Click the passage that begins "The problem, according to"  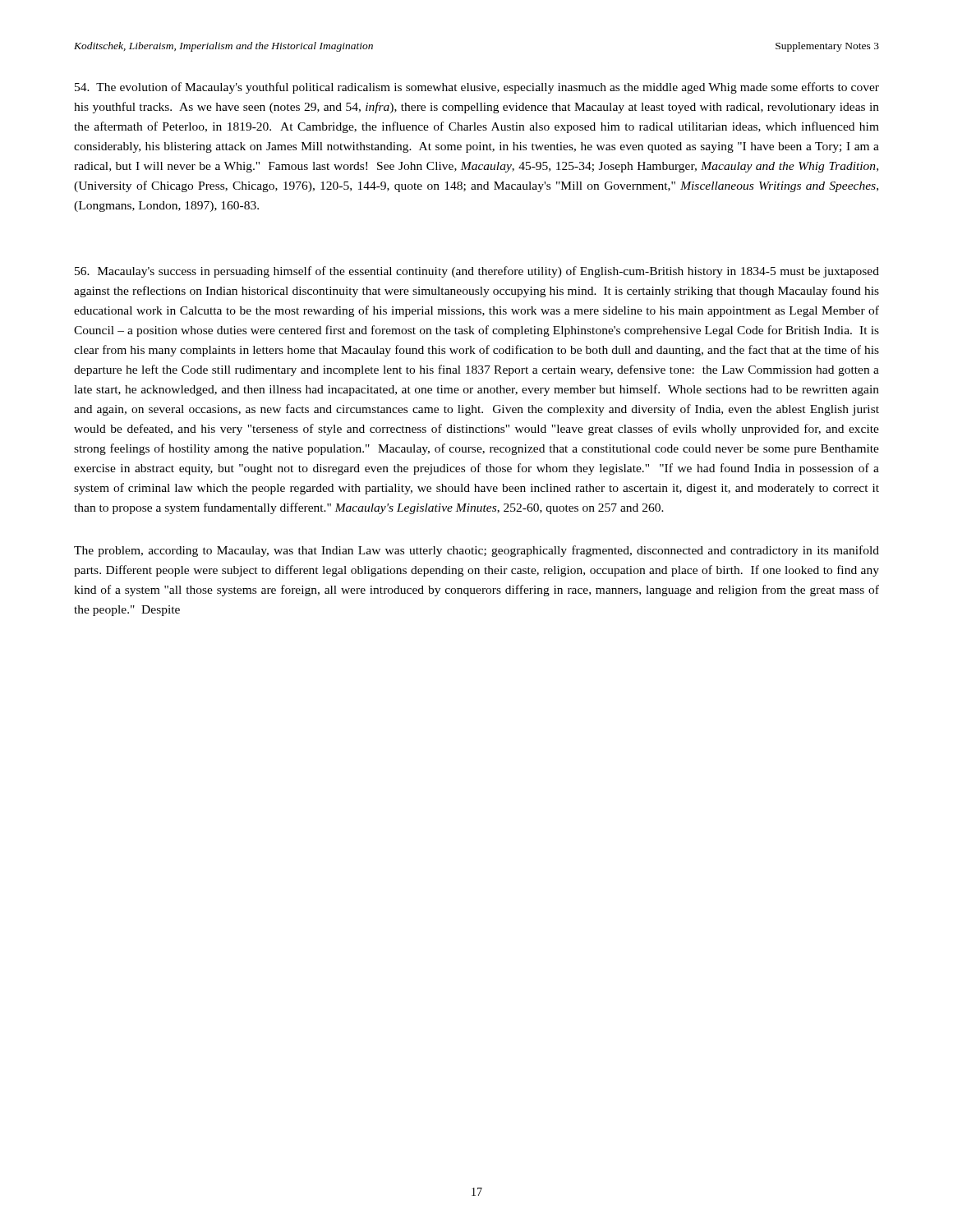pos(476,580)
